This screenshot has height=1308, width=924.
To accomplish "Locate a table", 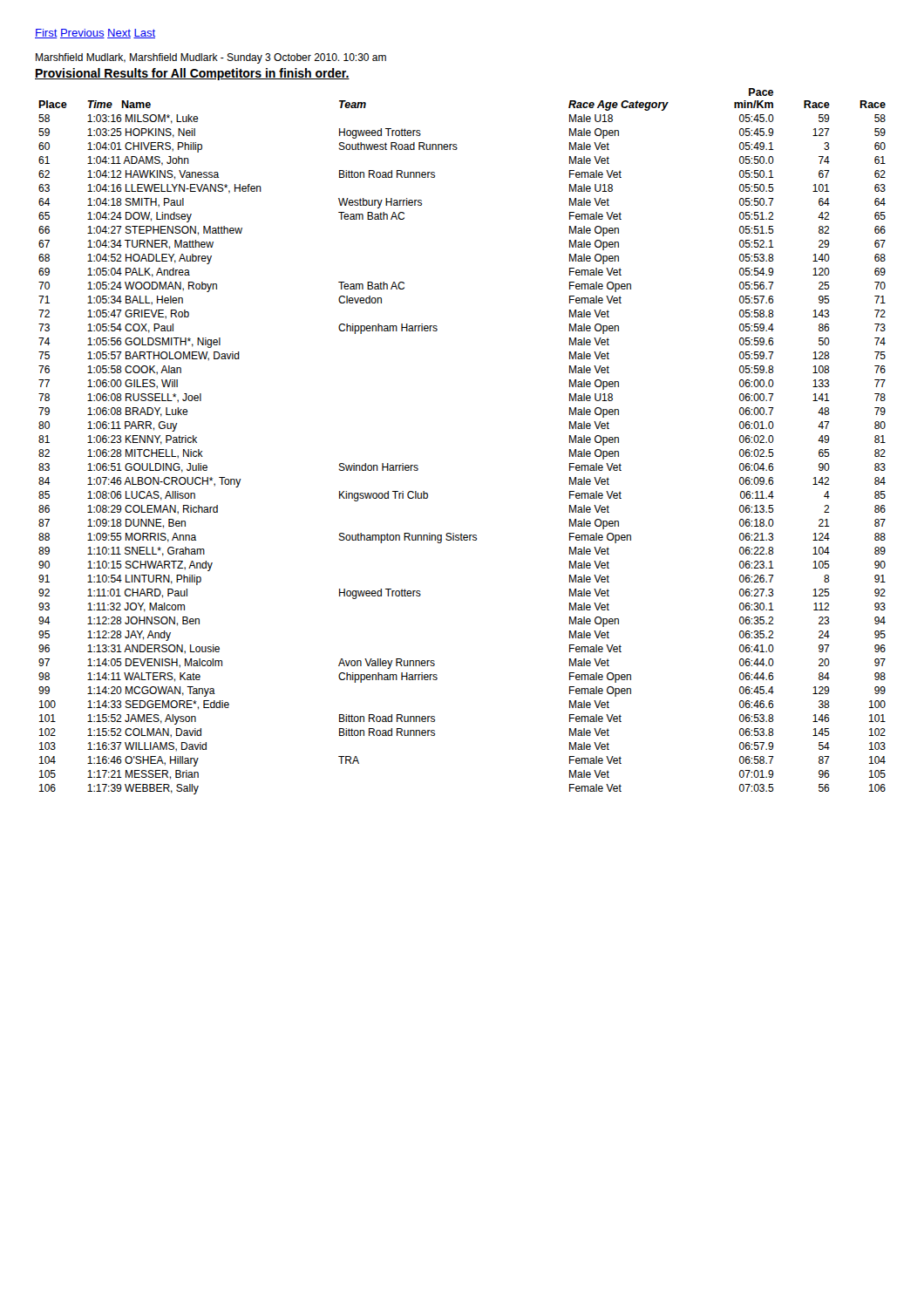I will [x=462, y=440].
